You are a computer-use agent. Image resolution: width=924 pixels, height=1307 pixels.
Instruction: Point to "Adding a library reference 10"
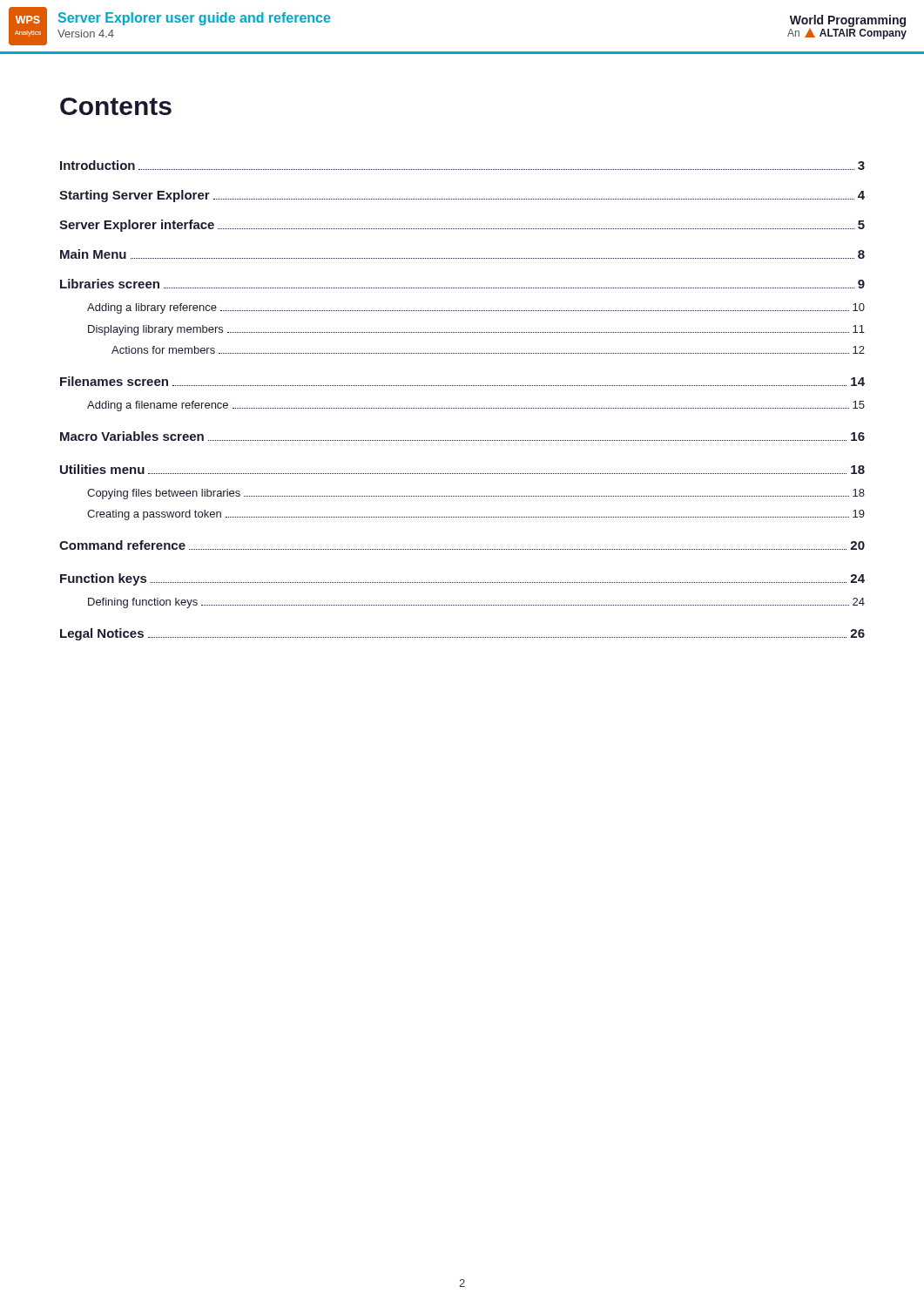point(476,308)
